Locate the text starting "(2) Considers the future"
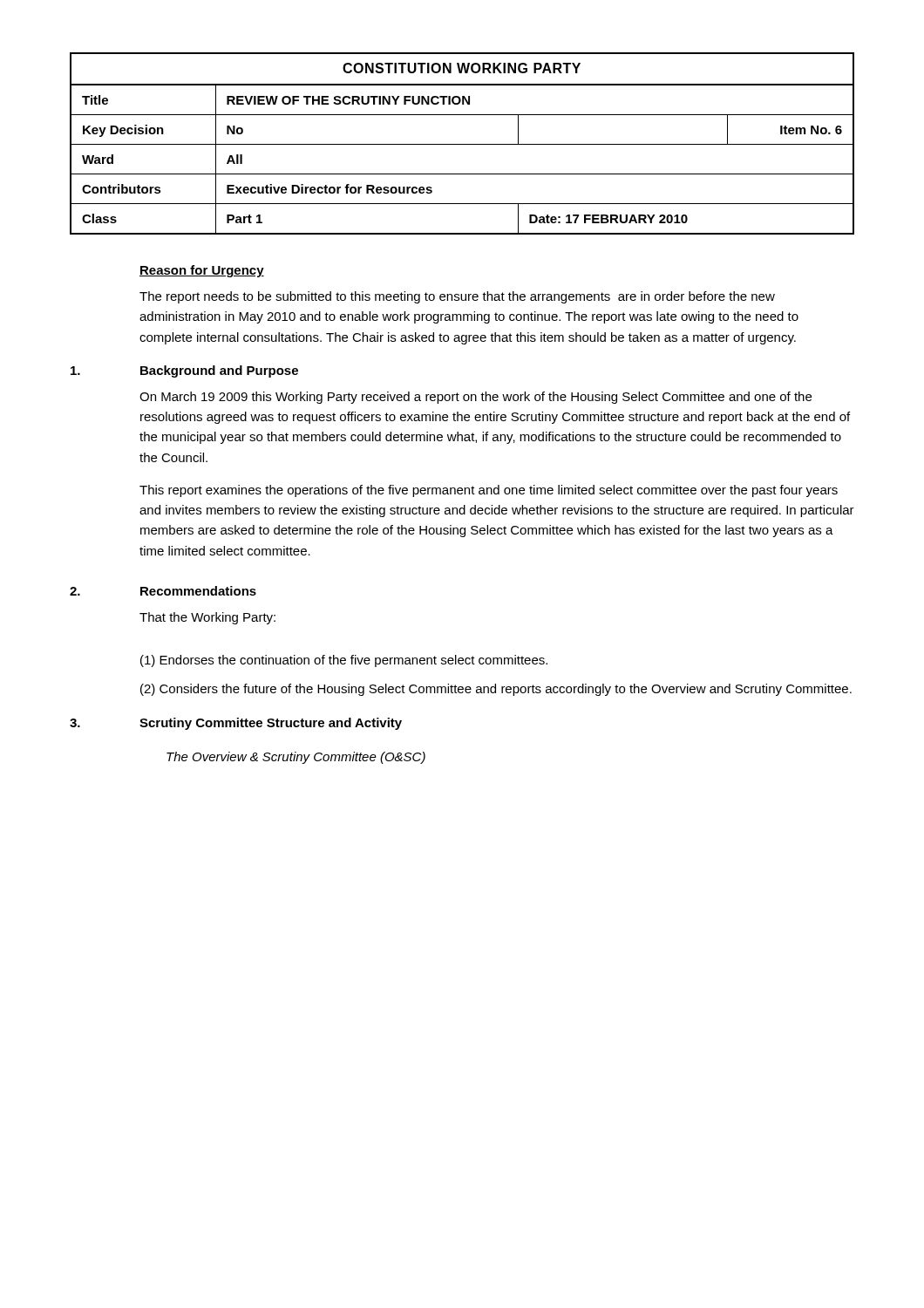Viewport: 924px width, 1308px height. click(x=496, y=689)
